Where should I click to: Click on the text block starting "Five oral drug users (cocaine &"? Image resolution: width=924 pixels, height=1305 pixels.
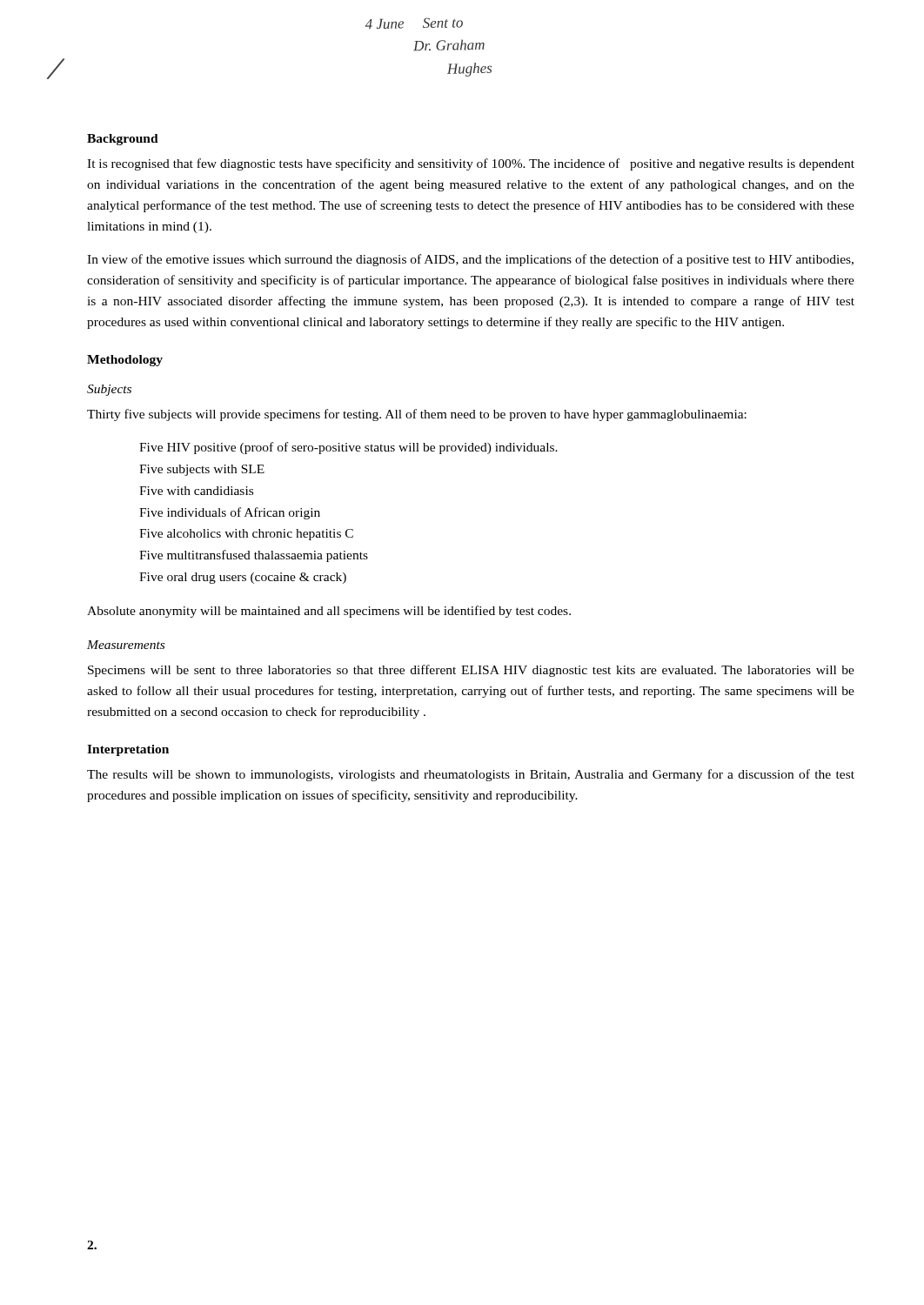click(243, 576)
